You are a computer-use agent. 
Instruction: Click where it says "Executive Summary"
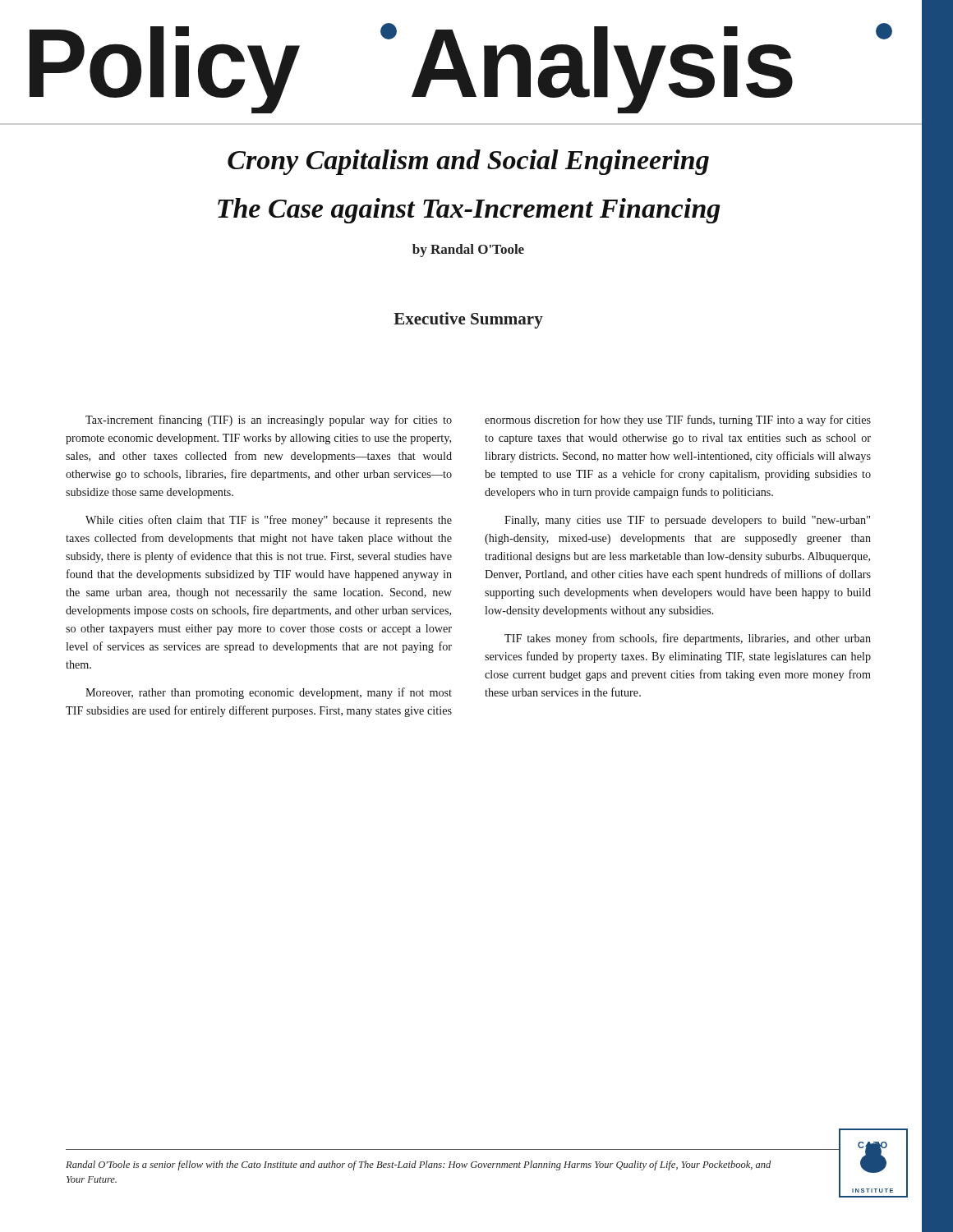click(x=468, y=319)
